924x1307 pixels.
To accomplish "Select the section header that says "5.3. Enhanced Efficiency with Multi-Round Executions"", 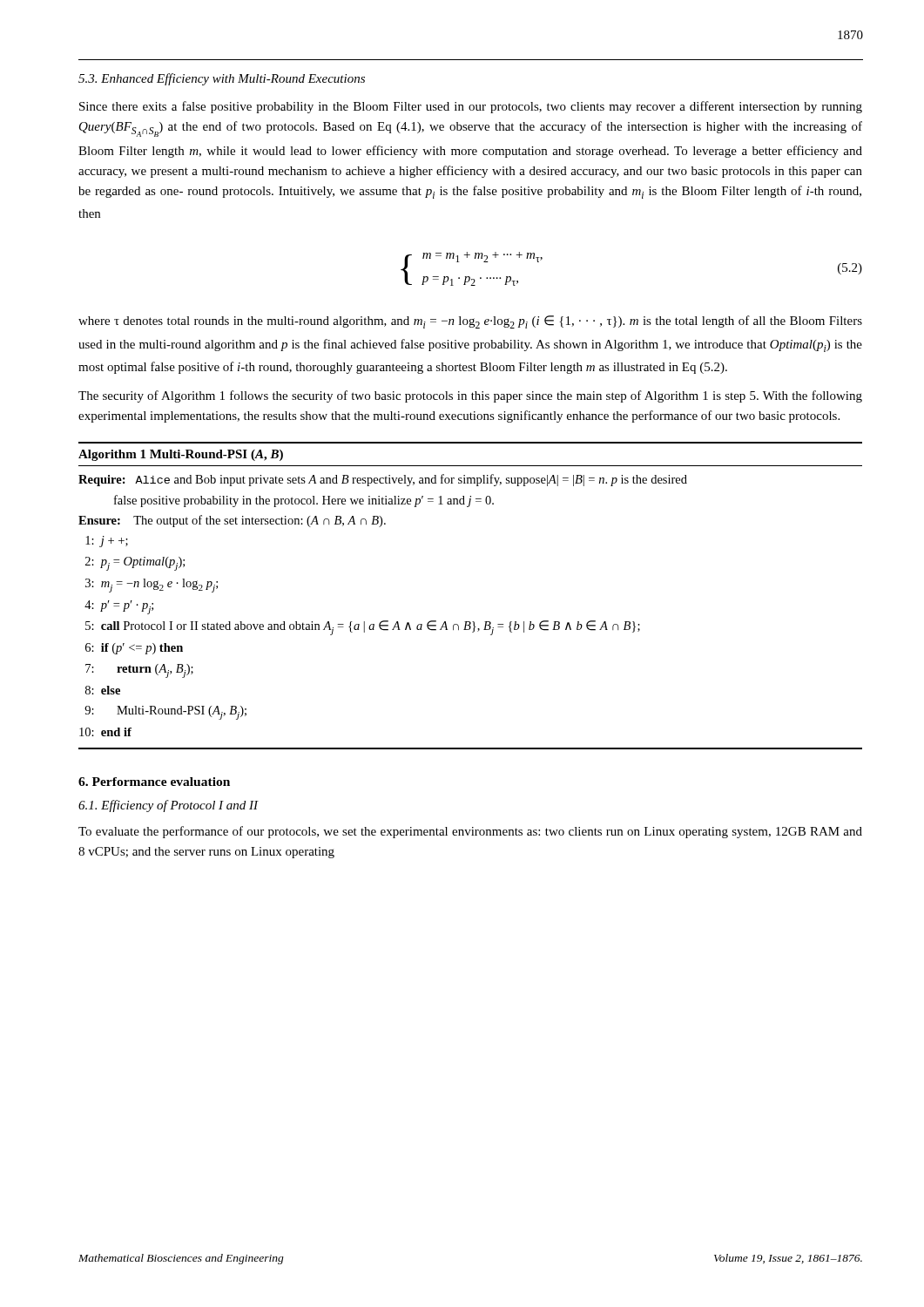I will coord(222,78).
